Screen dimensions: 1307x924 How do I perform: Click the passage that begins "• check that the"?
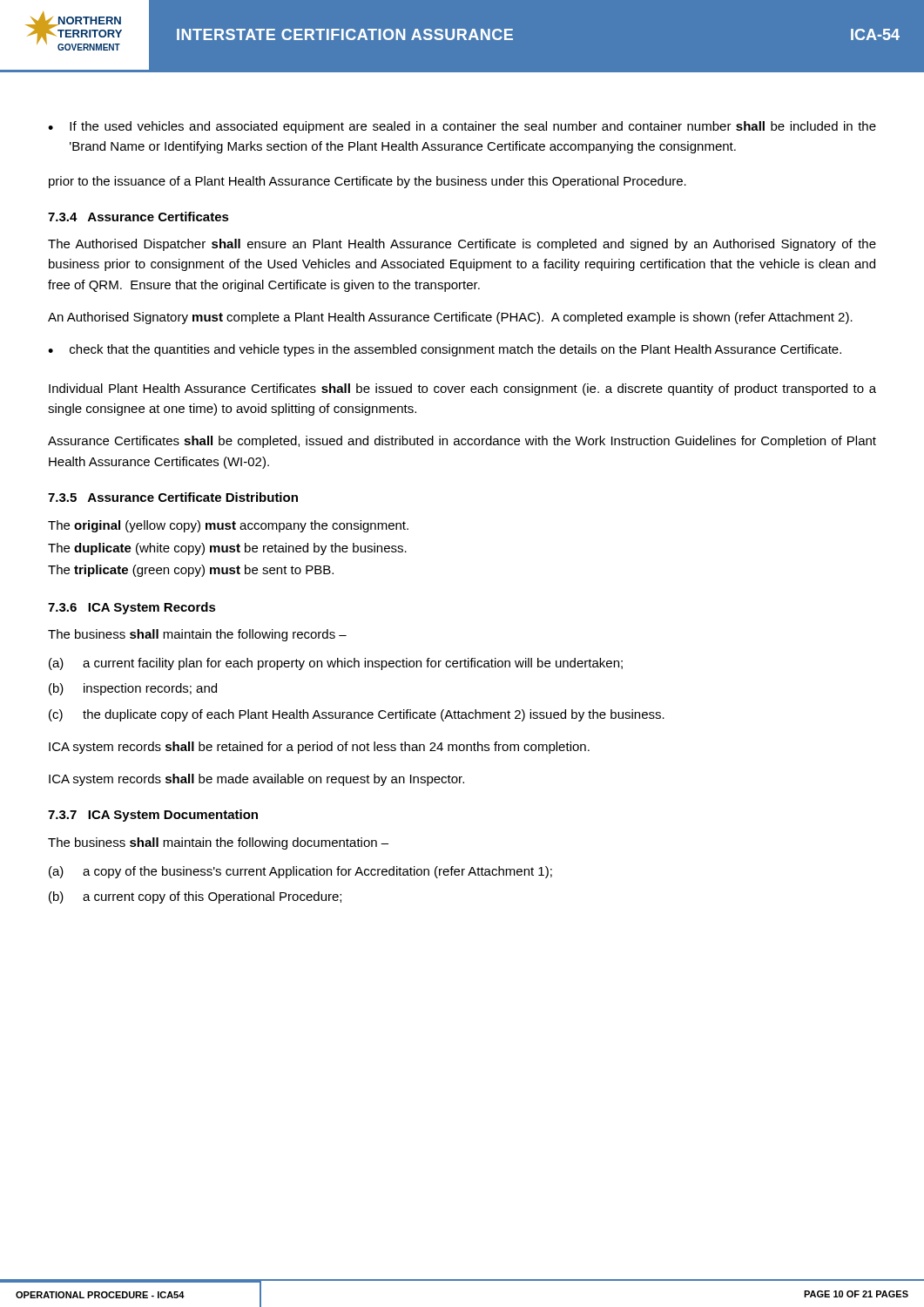(462, 352)
